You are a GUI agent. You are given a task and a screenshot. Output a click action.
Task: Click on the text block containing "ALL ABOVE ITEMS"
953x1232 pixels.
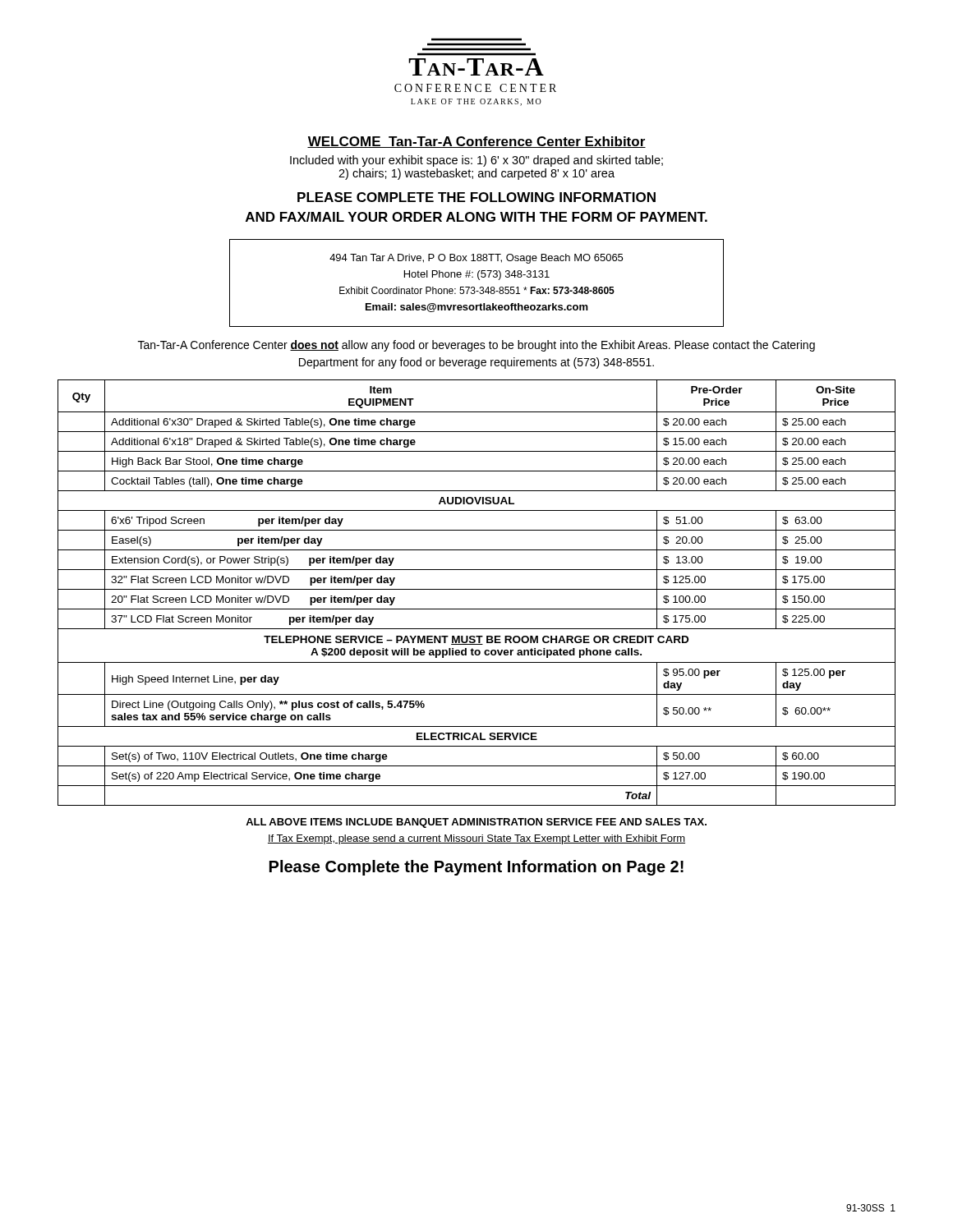pos(476,830)
